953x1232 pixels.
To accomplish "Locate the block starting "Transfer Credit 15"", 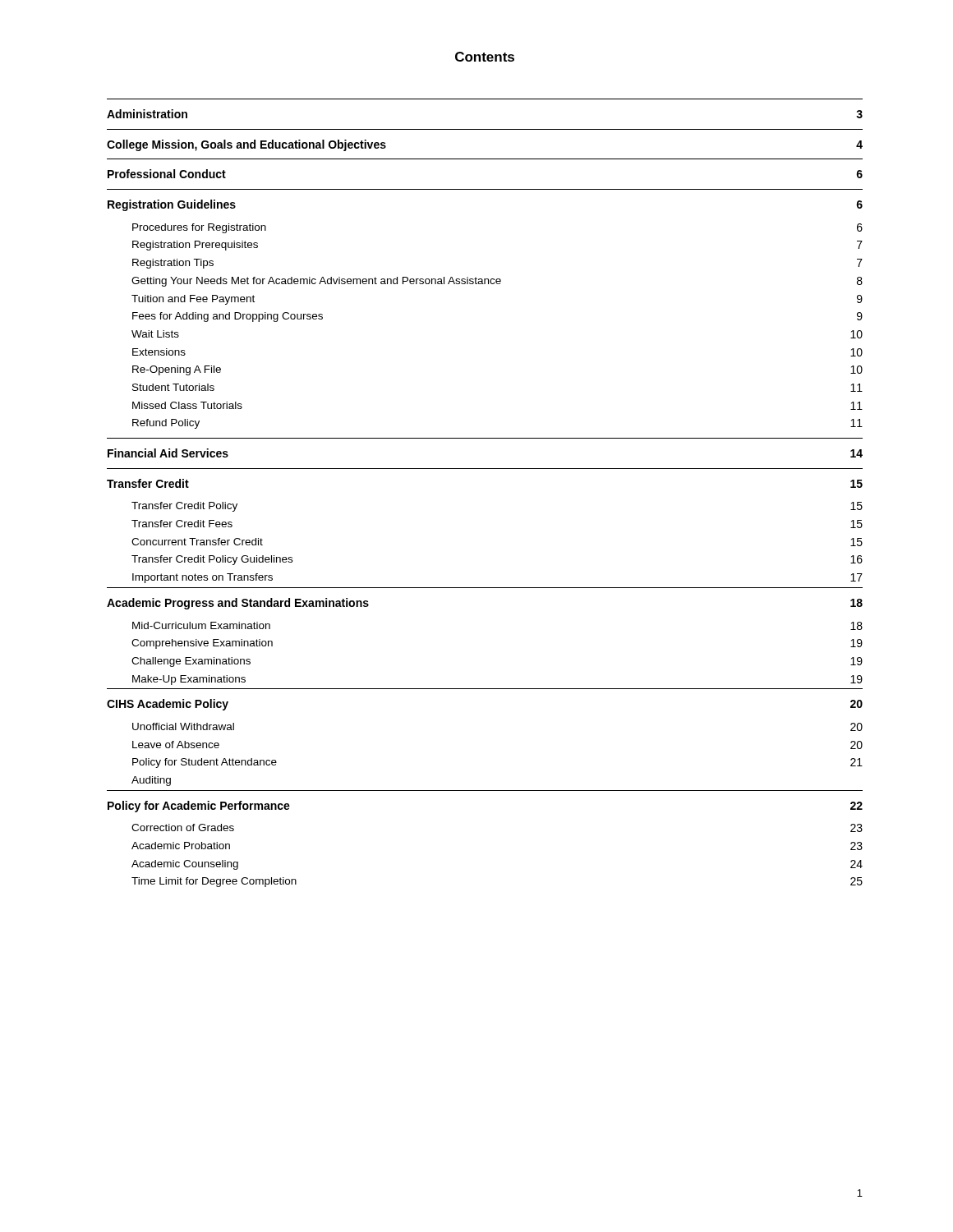I will click(x=142, y=483).
